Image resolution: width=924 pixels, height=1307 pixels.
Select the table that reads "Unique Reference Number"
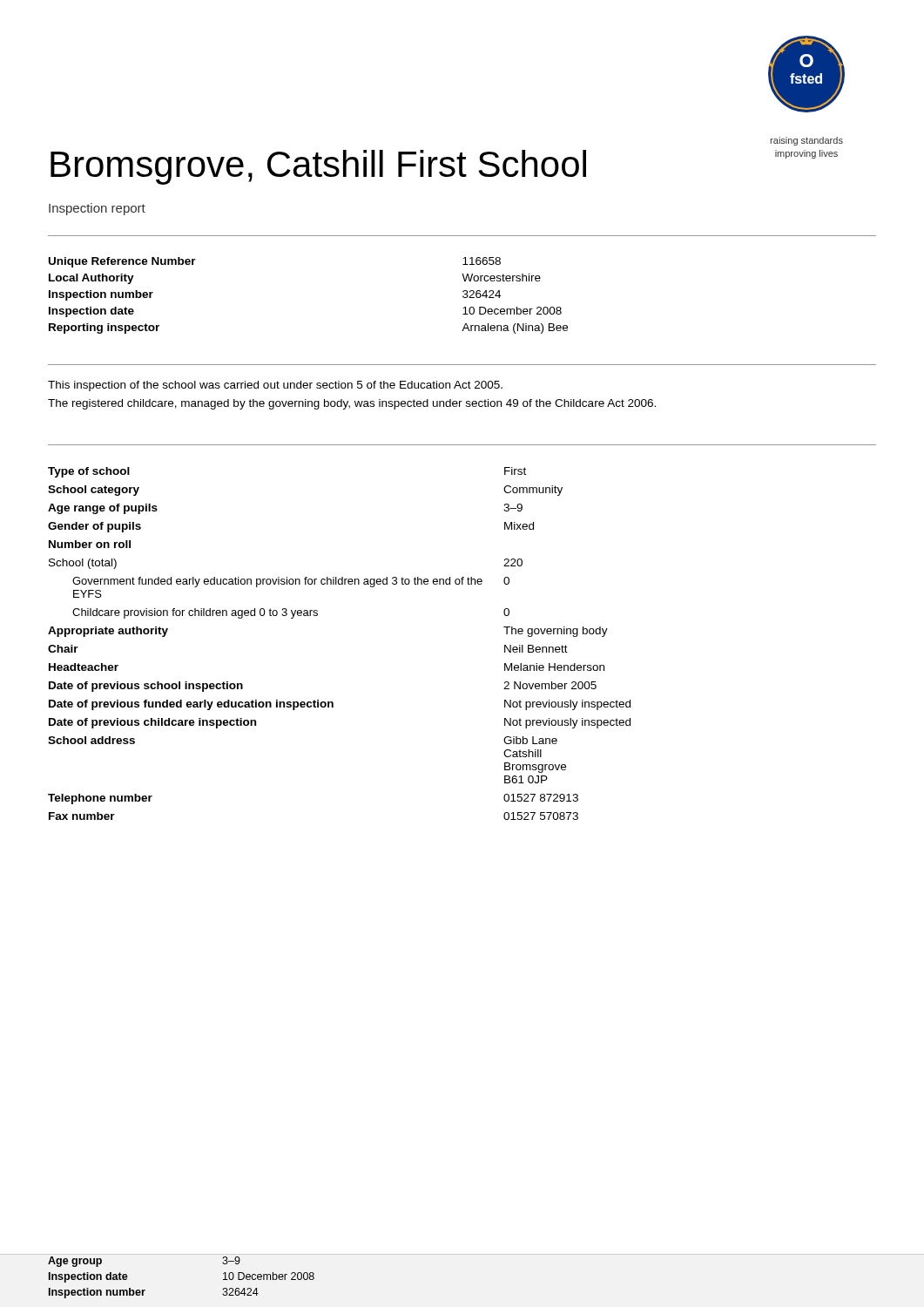[x=462, y=294]
